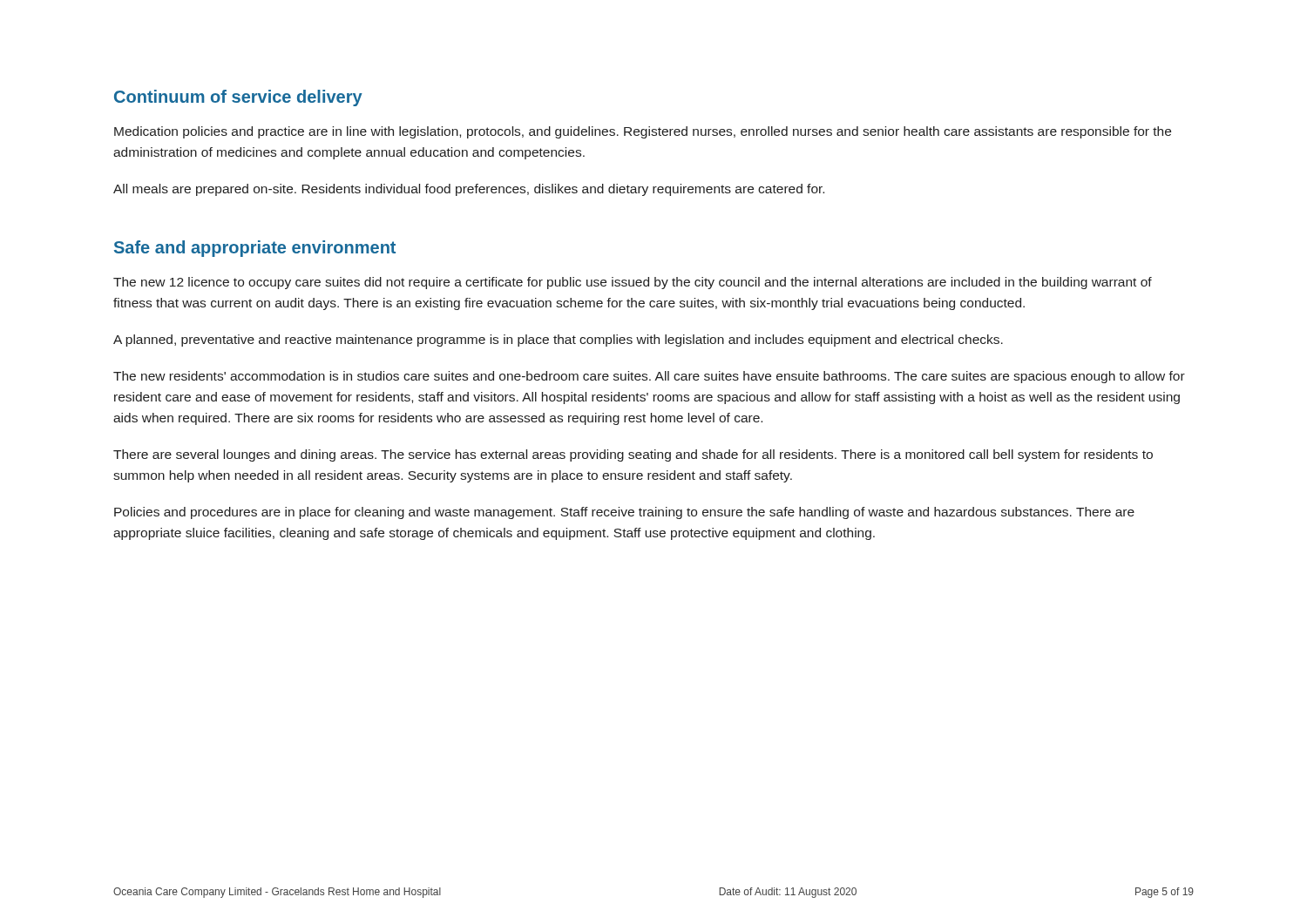1307x924 pixels.
Task: Click on the element starting "Safe and appropriate environment"
Action: click(255, 247)
